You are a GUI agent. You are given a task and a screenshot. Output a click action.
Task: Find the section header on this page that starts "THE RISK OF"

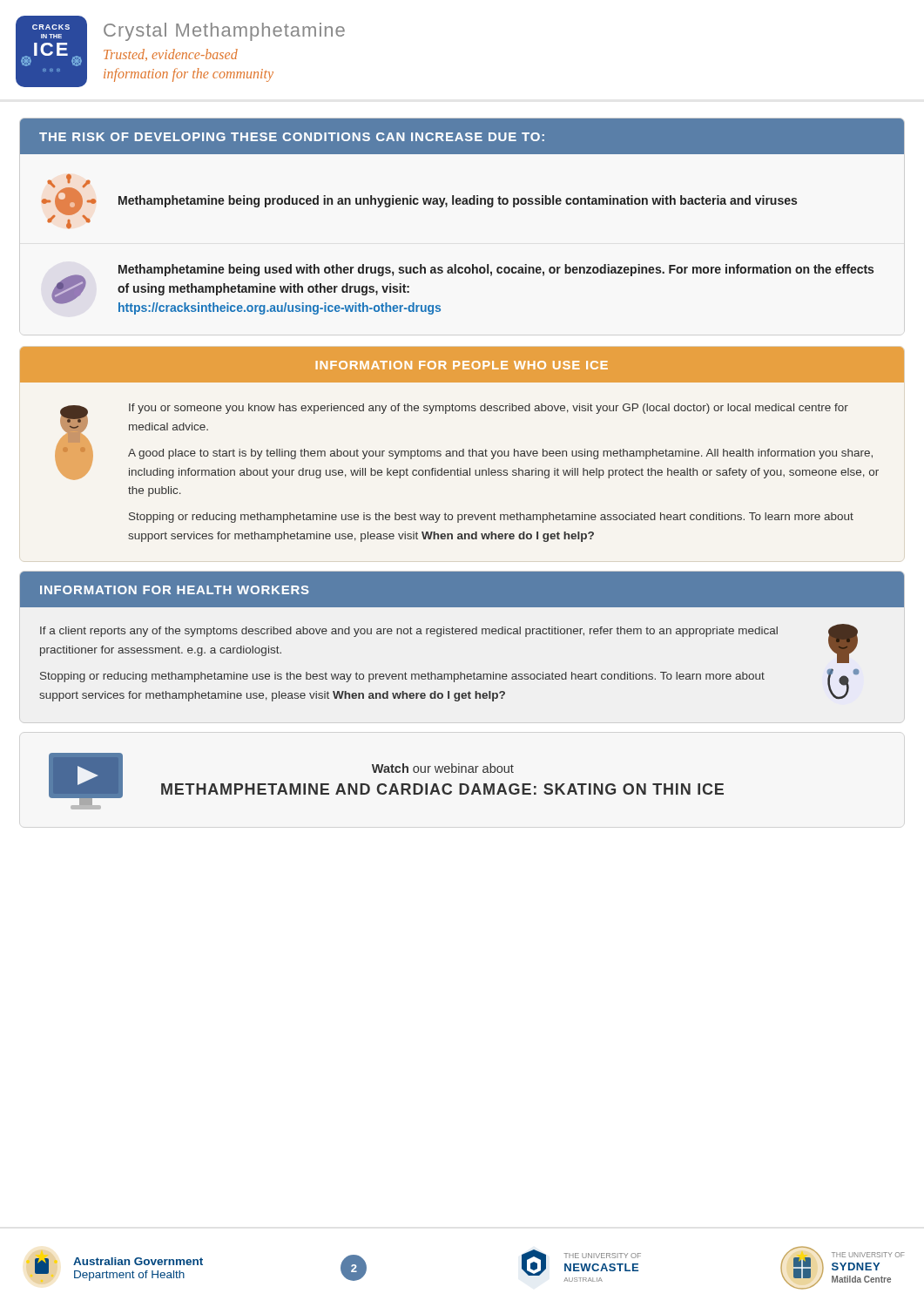(x=462, y=227)
